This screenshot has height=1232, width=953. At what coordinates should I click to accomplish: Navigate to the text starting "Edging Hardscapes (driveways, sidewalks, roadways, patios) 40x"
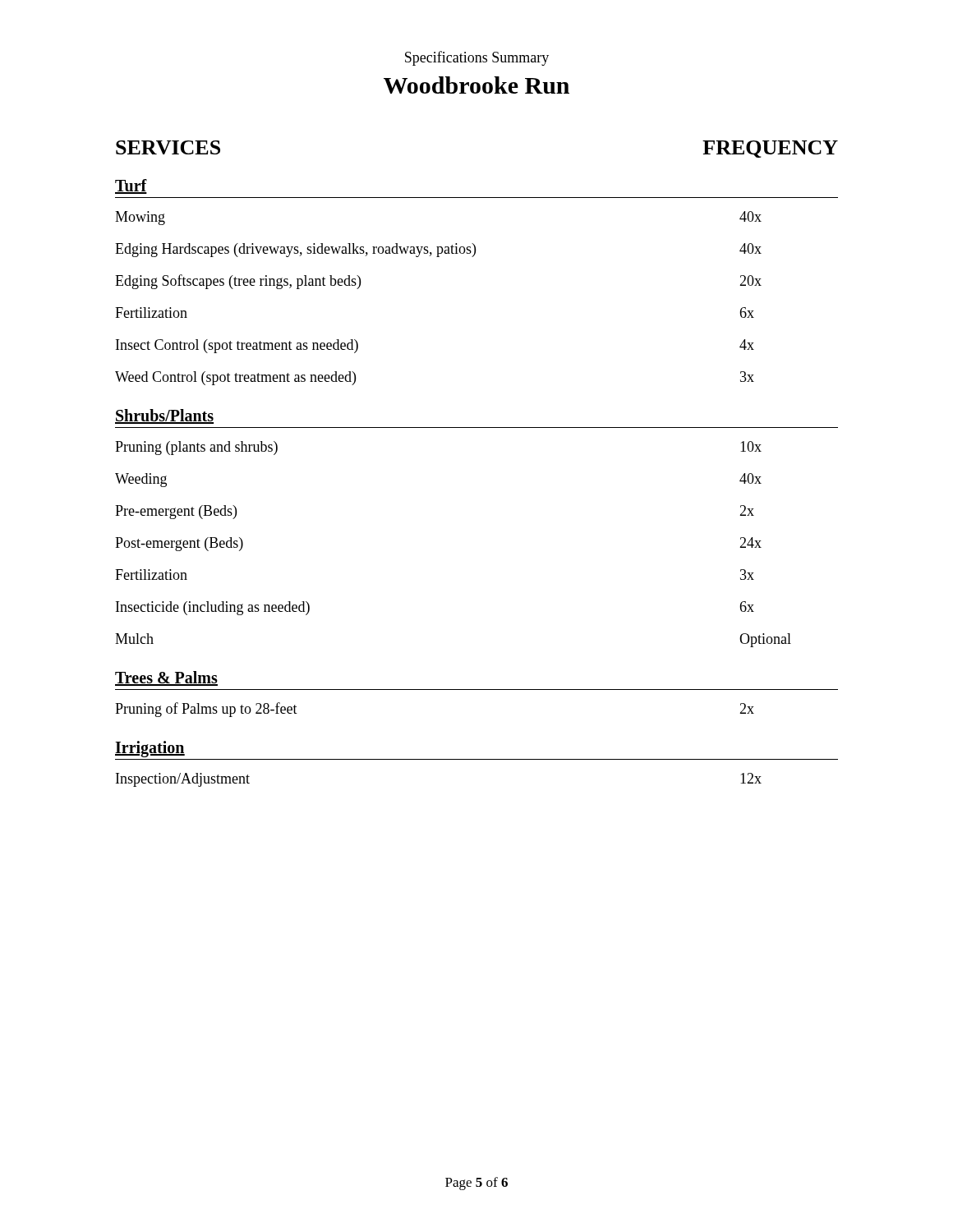tap(476, 249)
